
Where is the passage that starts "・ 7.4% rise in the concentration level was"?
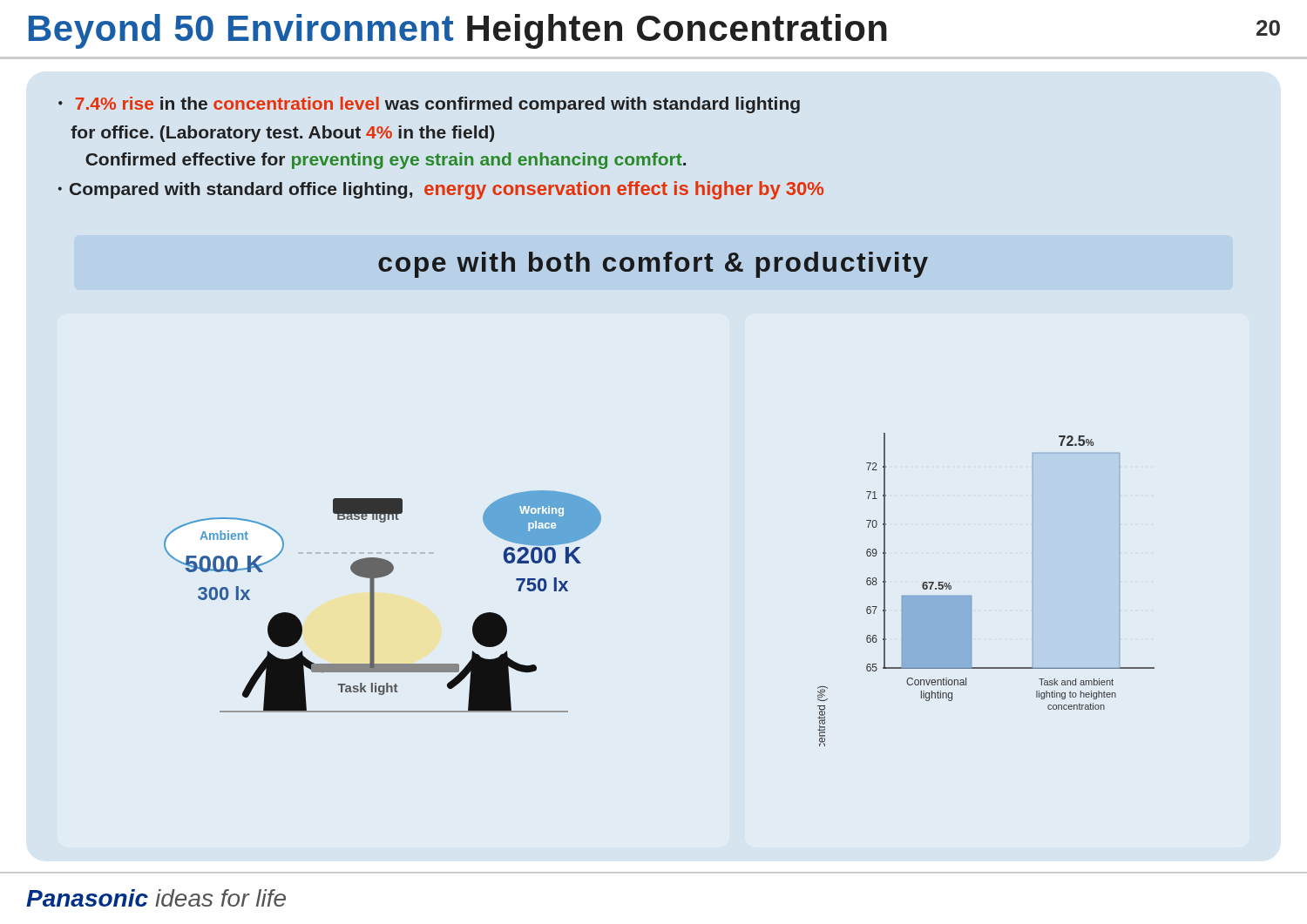tap(426, 117)
